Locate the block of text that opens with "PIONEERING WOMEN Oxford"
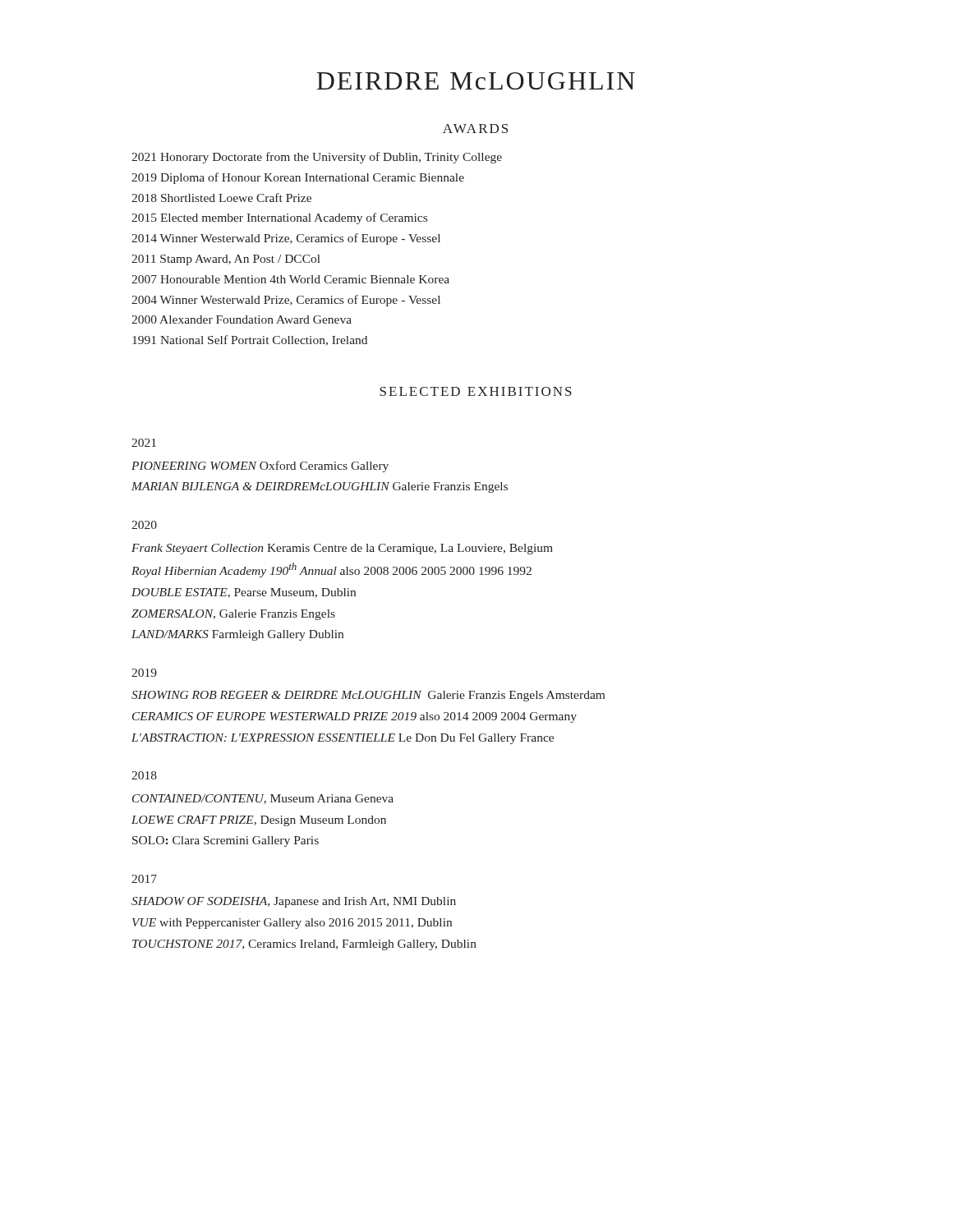Image resolution: width=953 pixels, height=1232 pixels. [320, 476]
